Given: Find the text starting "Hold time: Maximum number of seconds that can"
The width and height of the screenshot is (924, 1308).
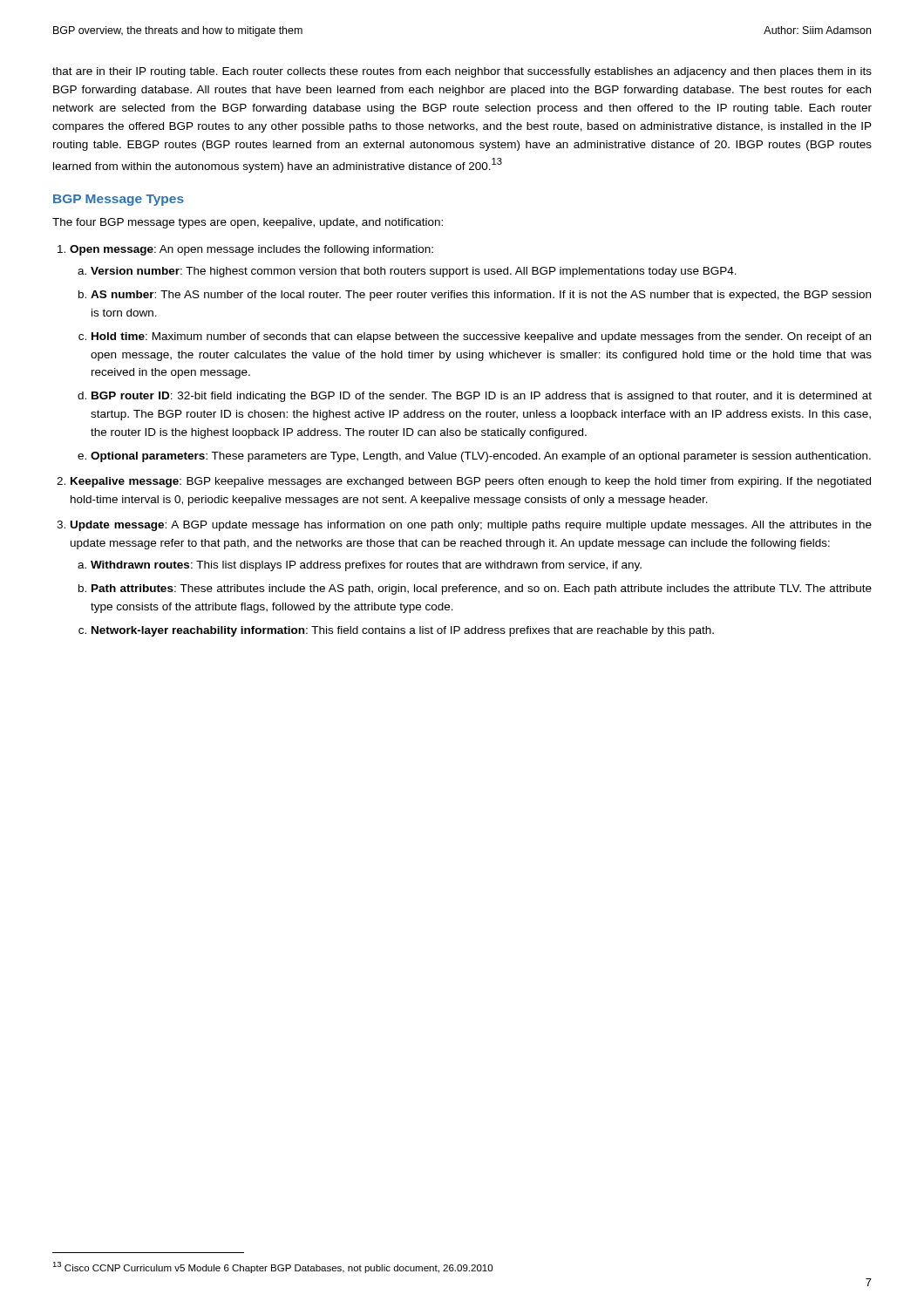Looking at the screenshot, I should [x=481, y=354].
